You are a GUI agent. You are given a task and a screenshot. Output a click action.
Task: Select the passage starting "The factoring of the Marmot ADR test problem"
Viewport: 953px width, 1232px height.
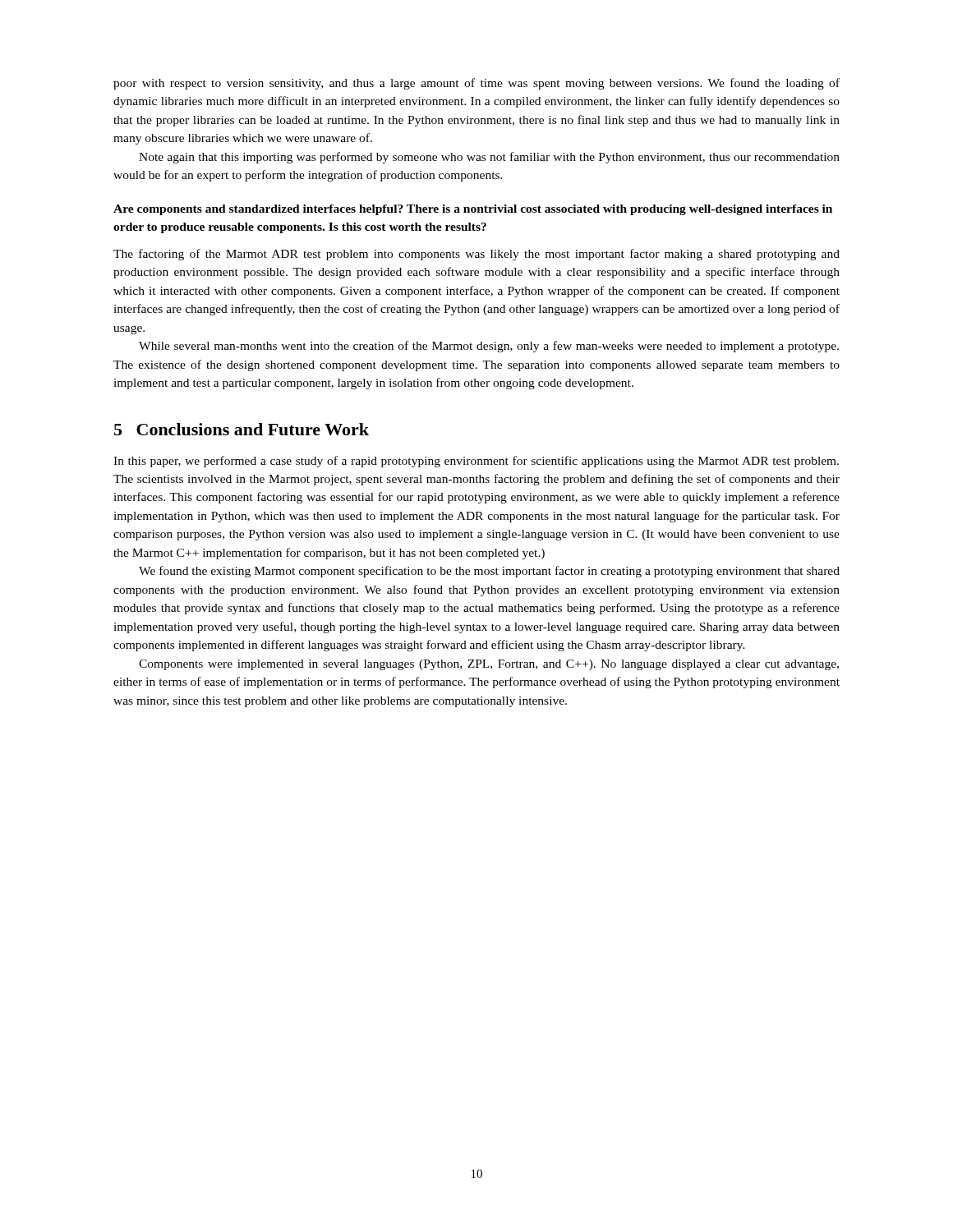[476, 318]
